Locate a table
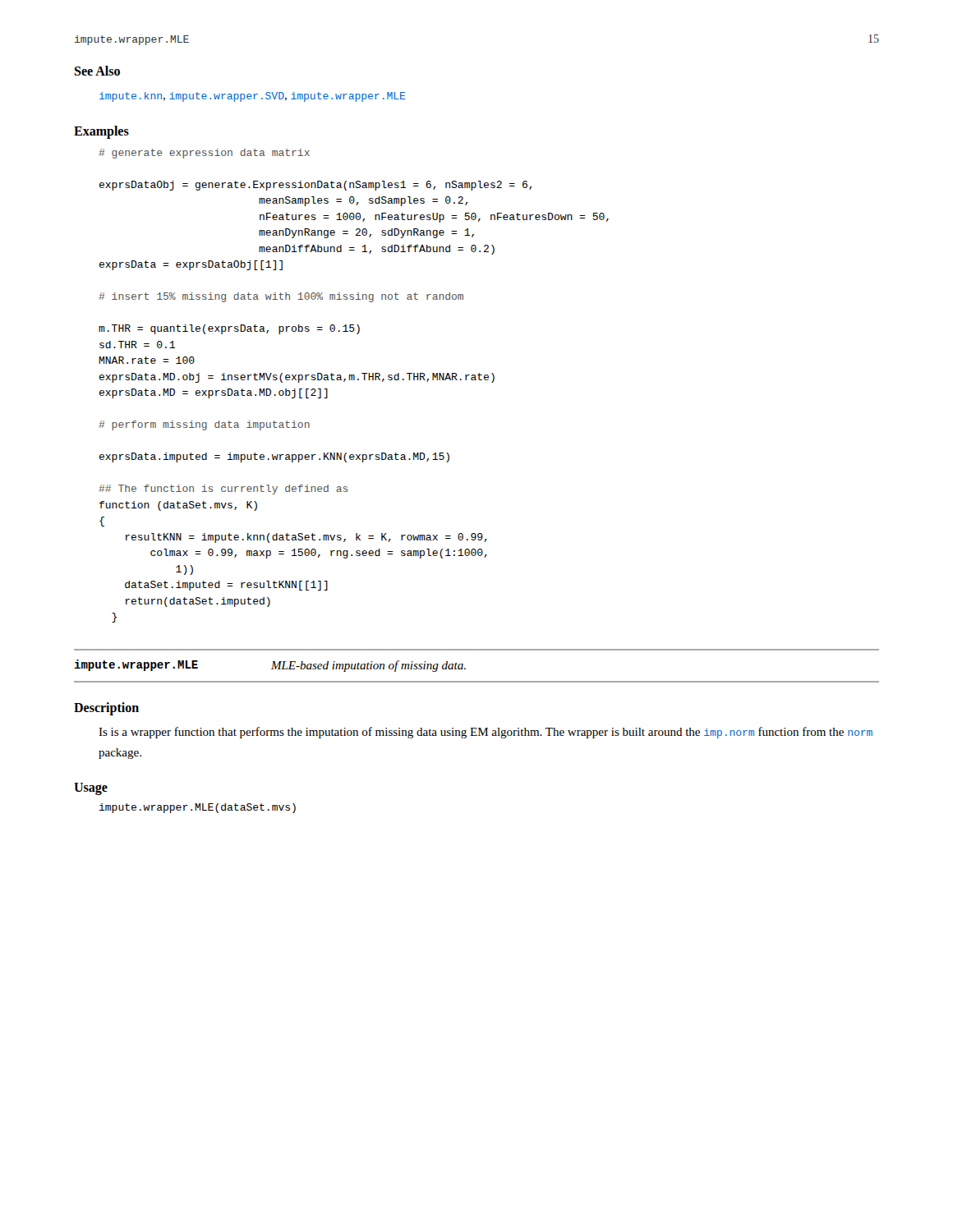 tap(476, 666)
